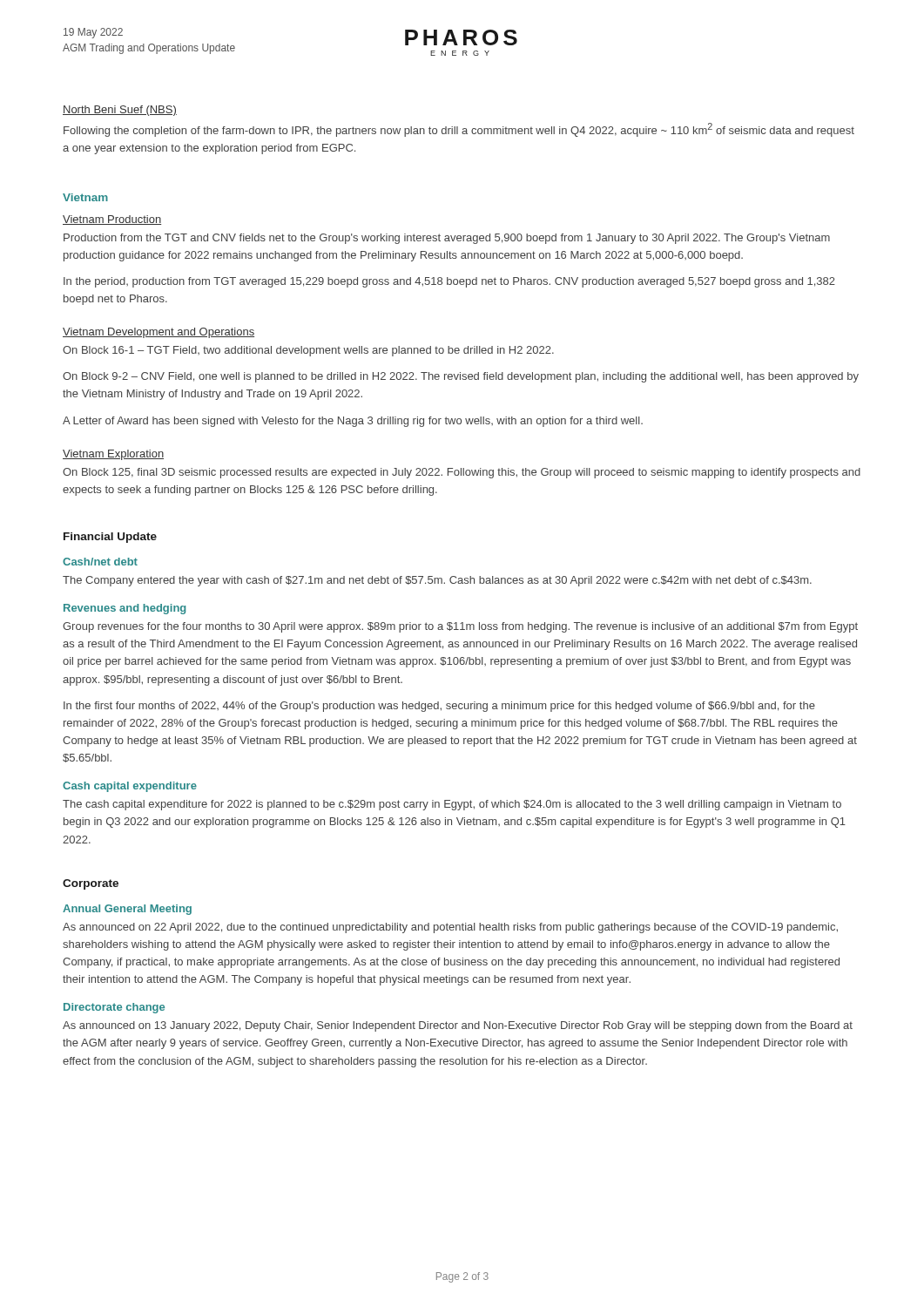
Task: Point to "North Beni Suef (NBS)"
Action: tap(120, 109)
